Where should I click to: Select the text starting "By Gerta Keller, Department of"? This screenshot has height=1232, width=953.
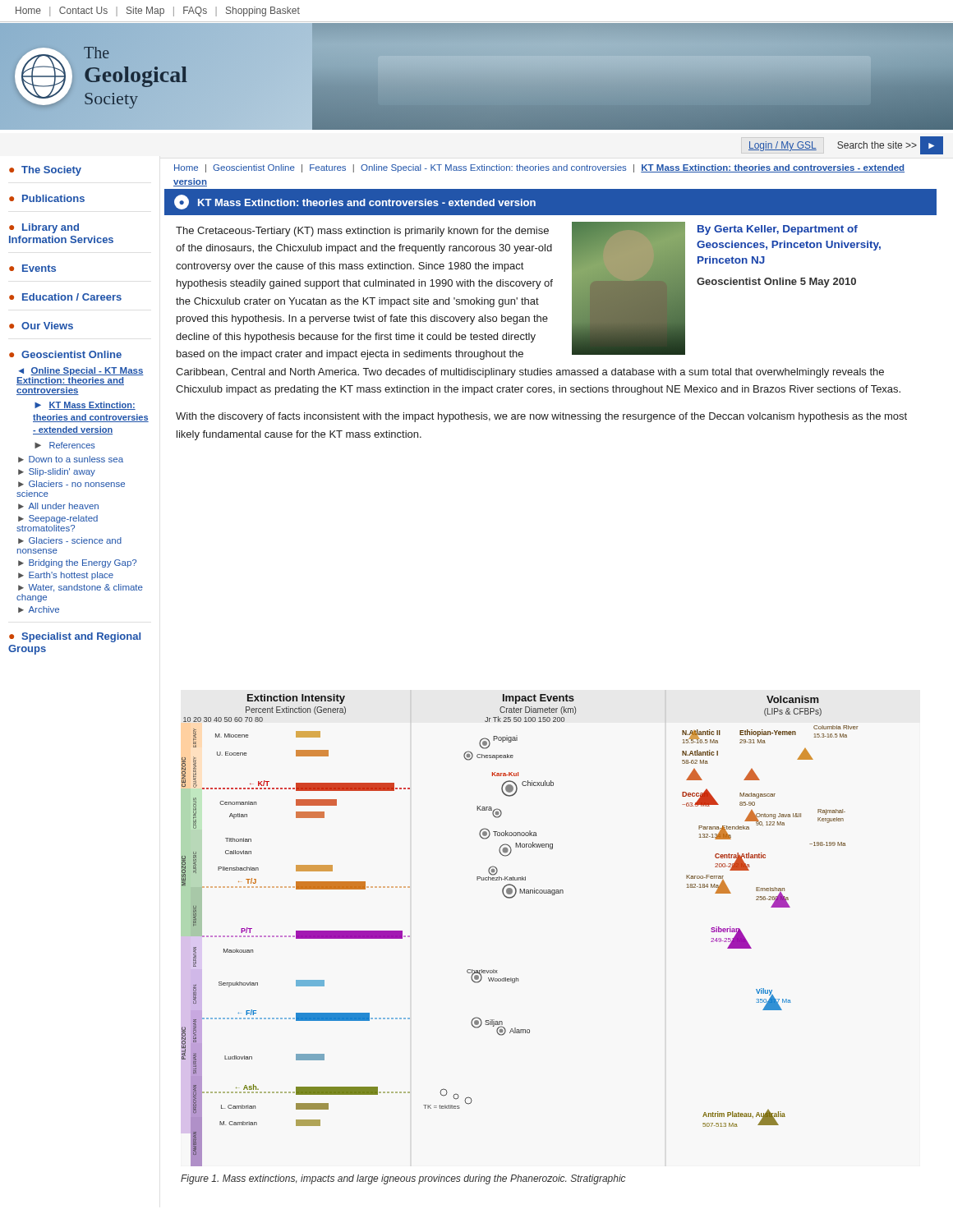click(x=811, y=254)
